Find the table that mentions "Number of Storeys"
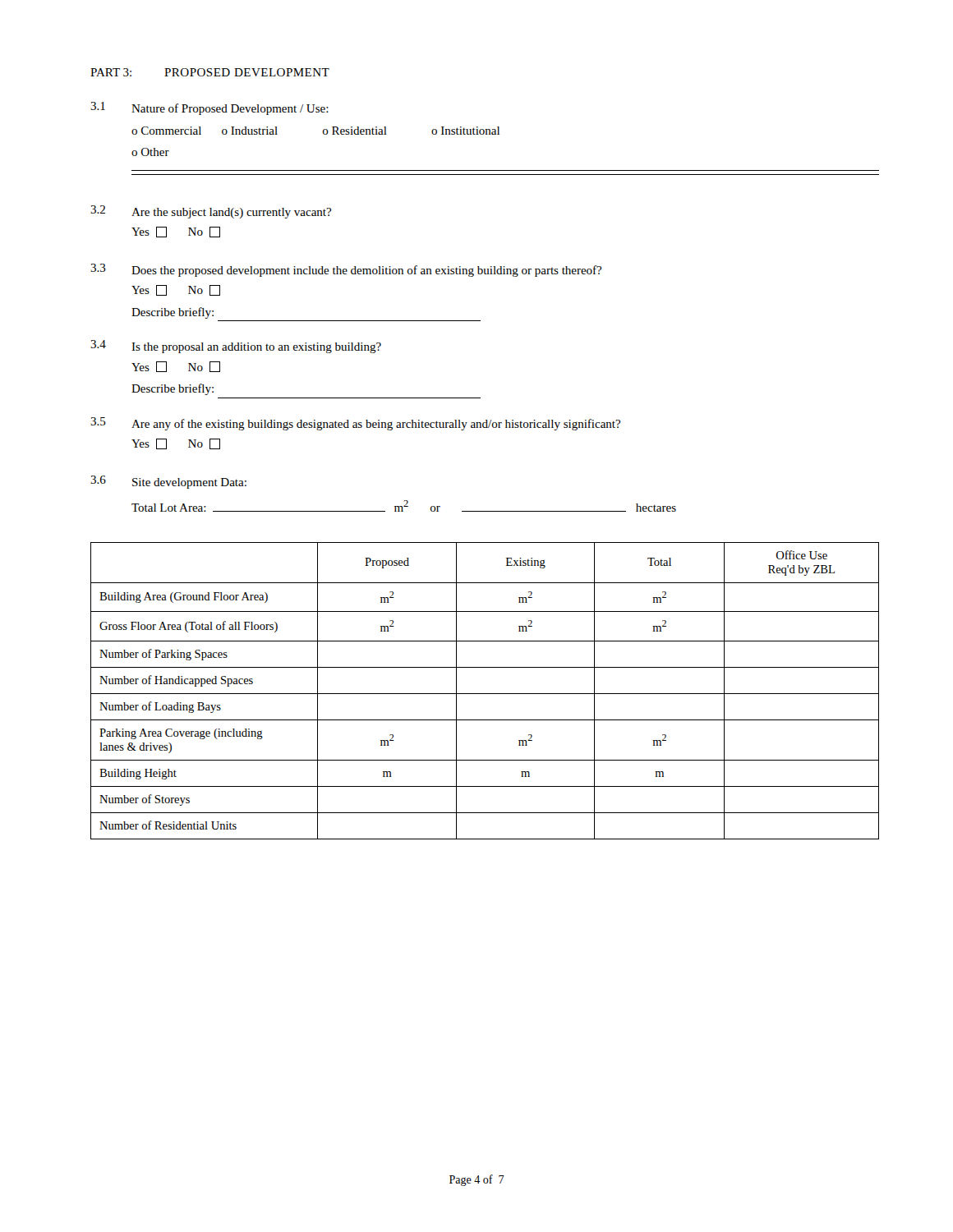Viewport: 953px width, 1232px height. tap(485, 691)
